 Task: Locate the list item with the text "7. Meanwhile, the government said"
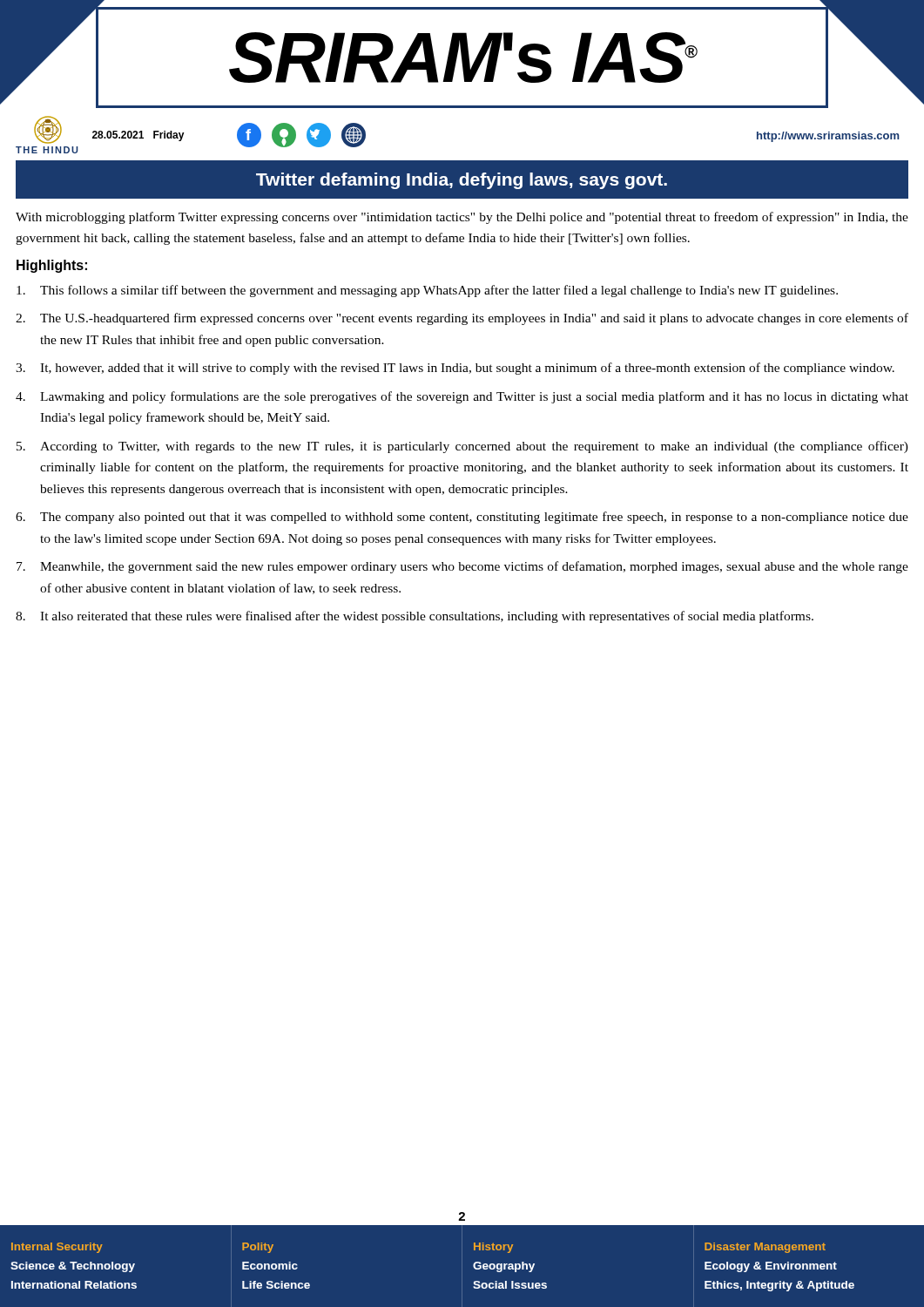click(462, 577)
